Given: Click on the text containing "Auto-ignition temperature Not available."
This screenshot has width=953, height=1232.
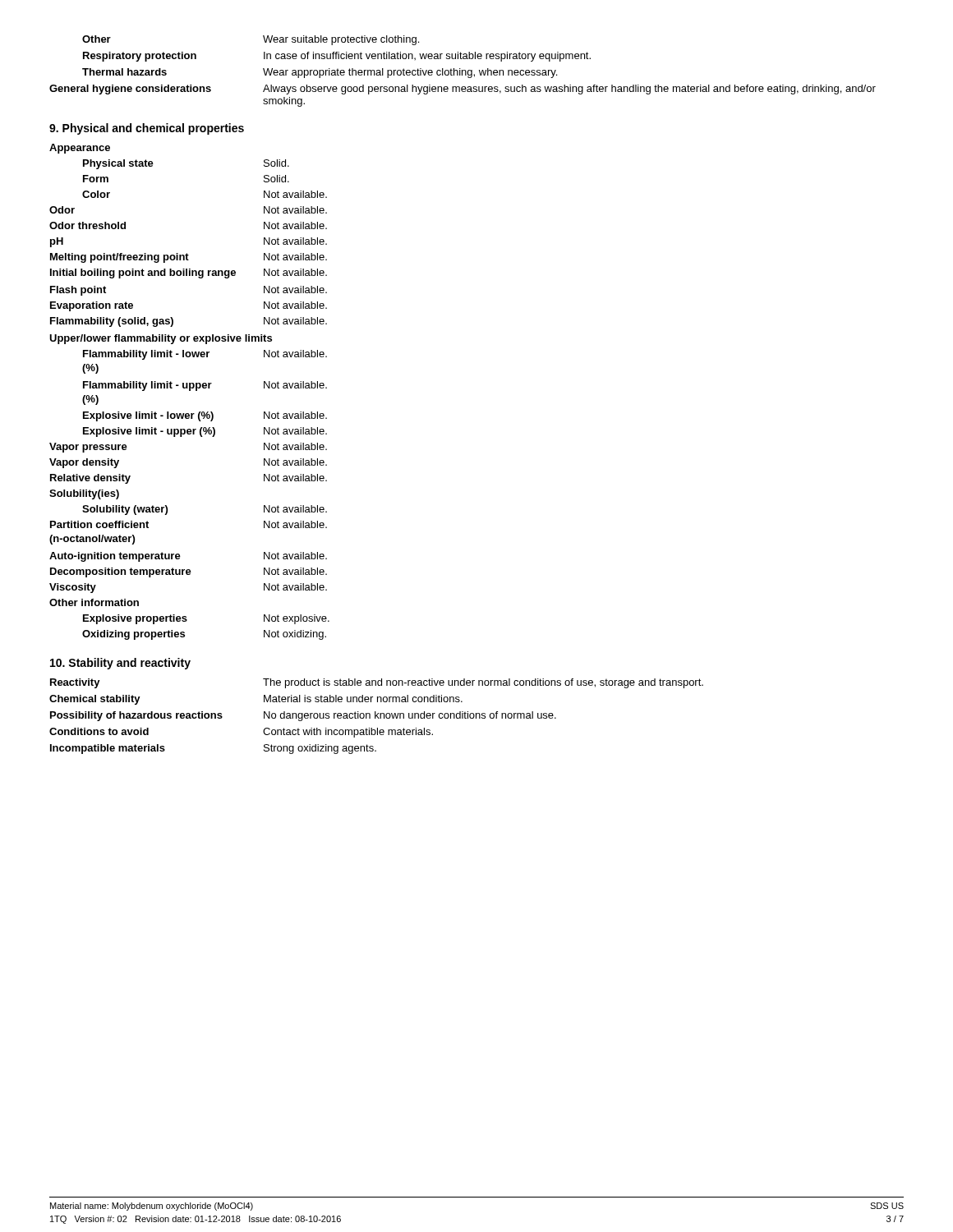Looking at the screenshot, I should 111,556.
